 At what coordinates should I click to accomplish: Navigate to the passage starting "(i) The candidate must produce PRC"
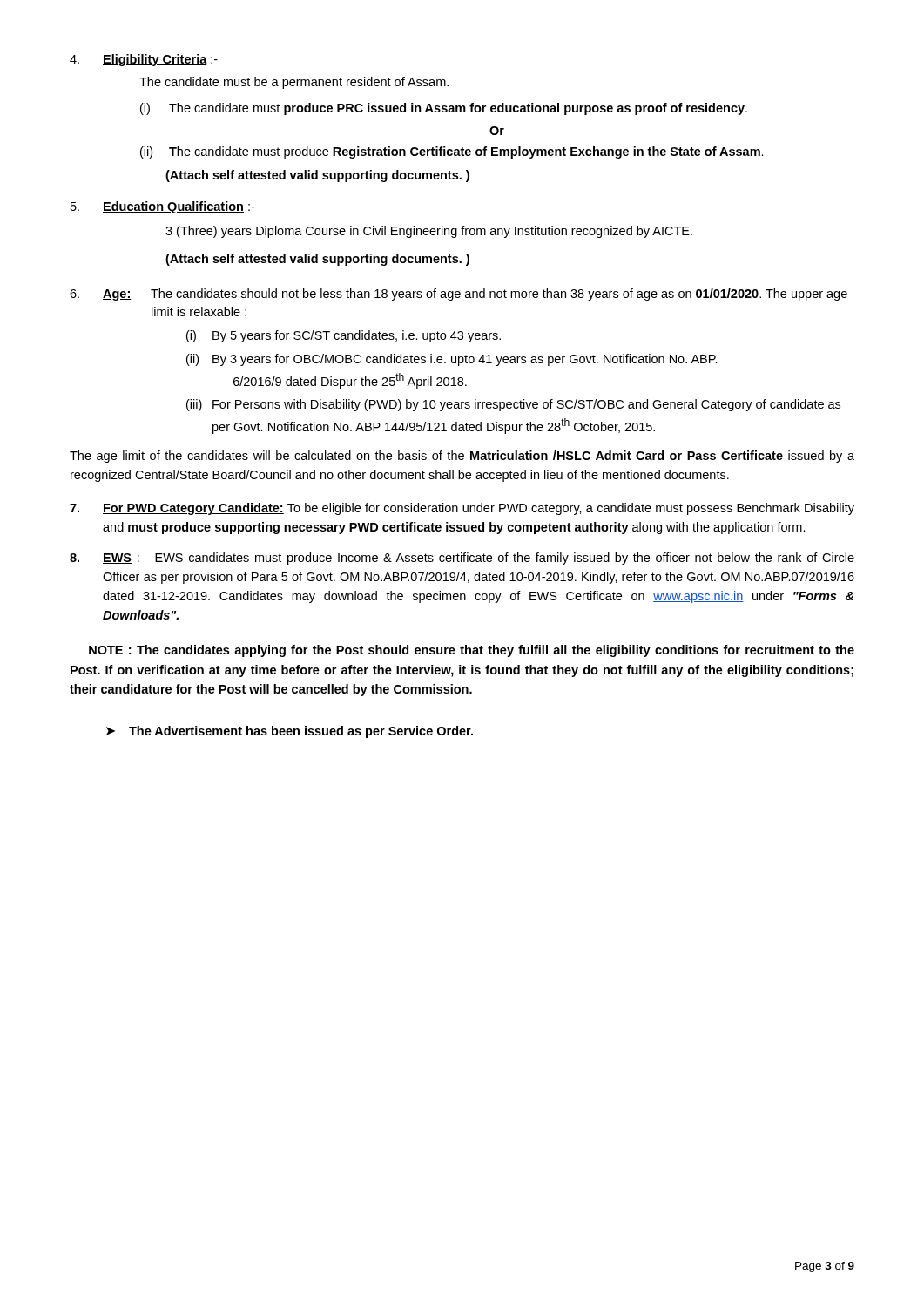pyautogui.click(x=444, y=109)
